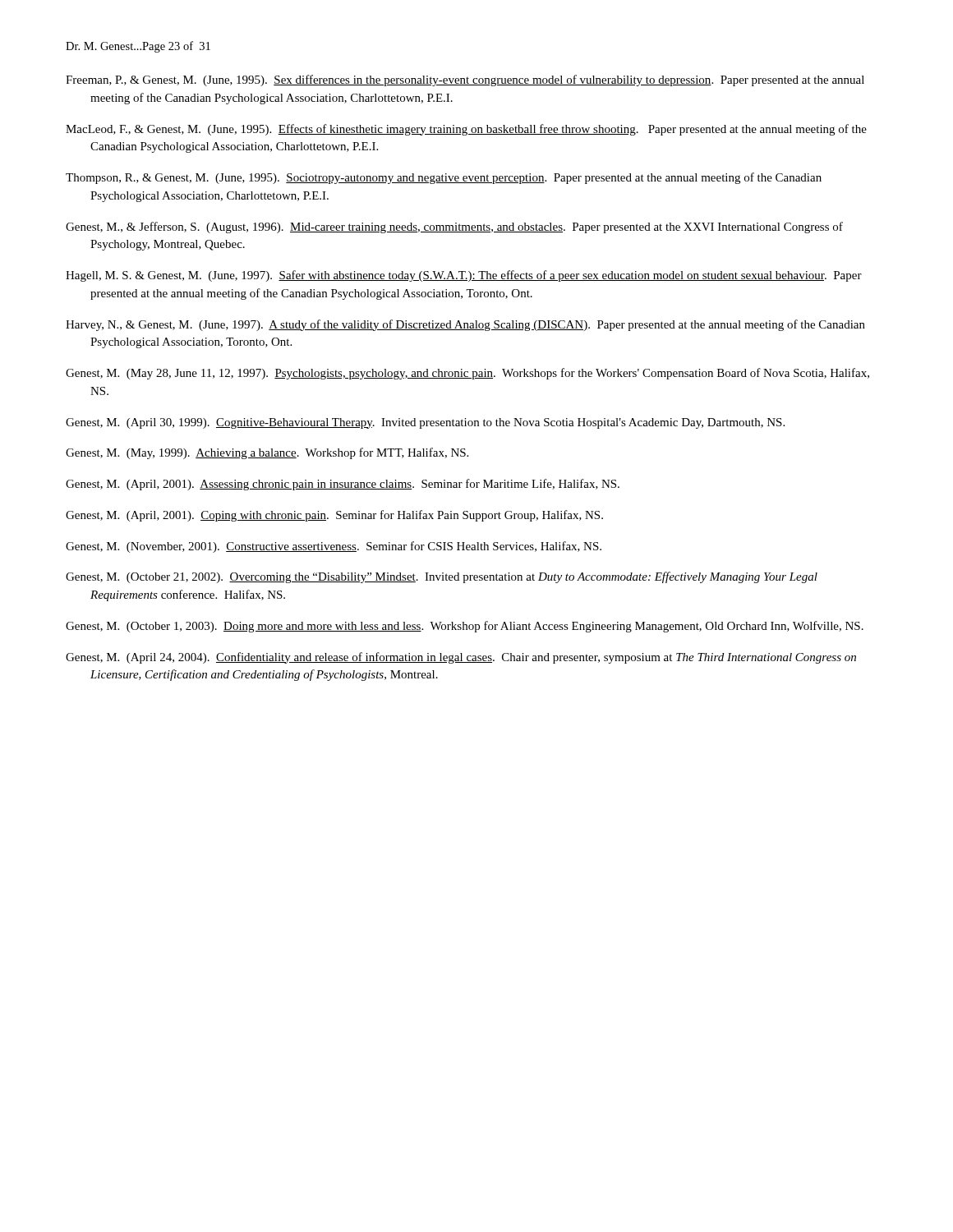Find the list item with the text "Hagell, M. S. & Genest,"
Screen dimensions: 1232x953
point(464,284)
